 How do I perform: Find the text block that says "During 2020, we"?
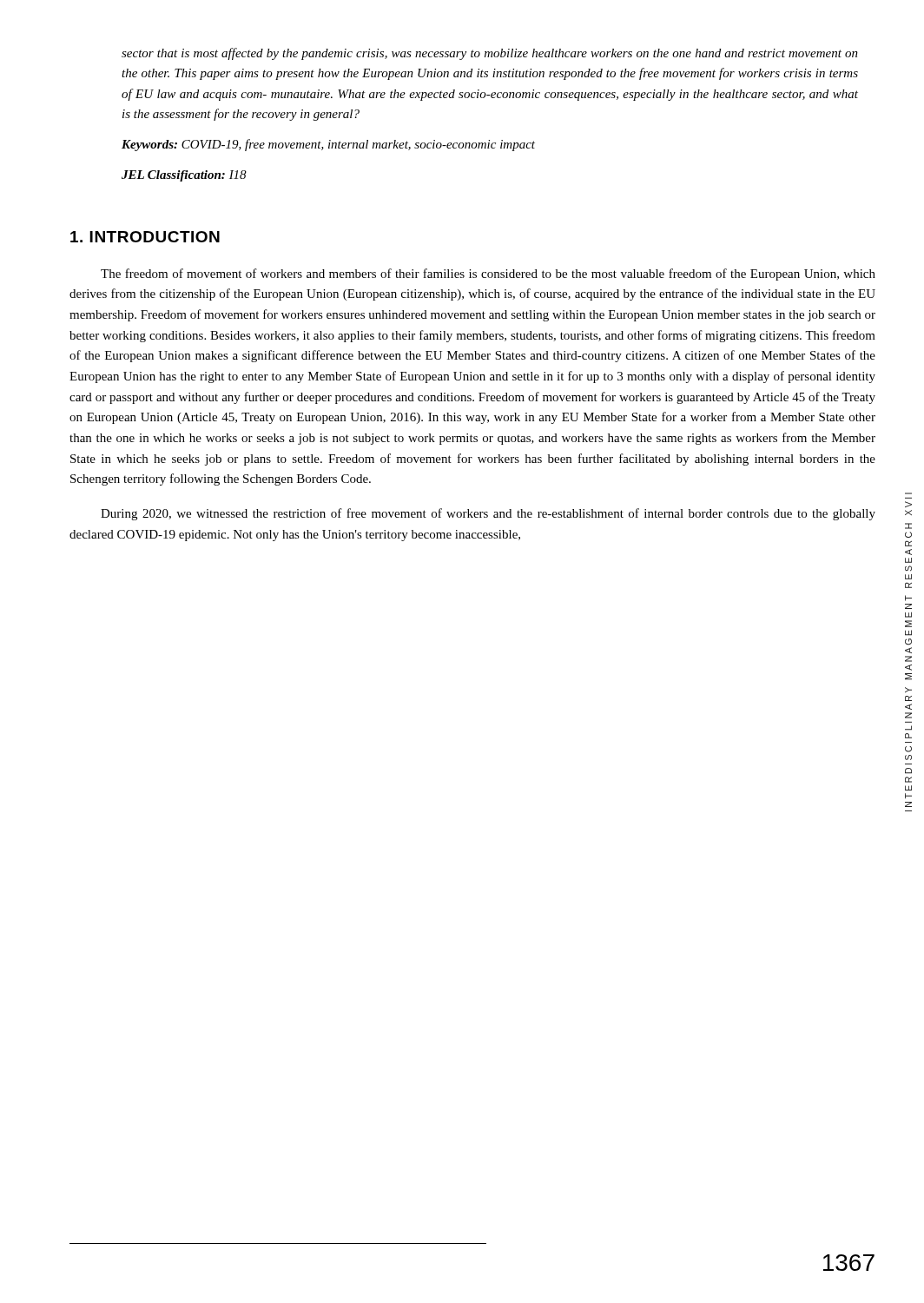tap(472, 524)
